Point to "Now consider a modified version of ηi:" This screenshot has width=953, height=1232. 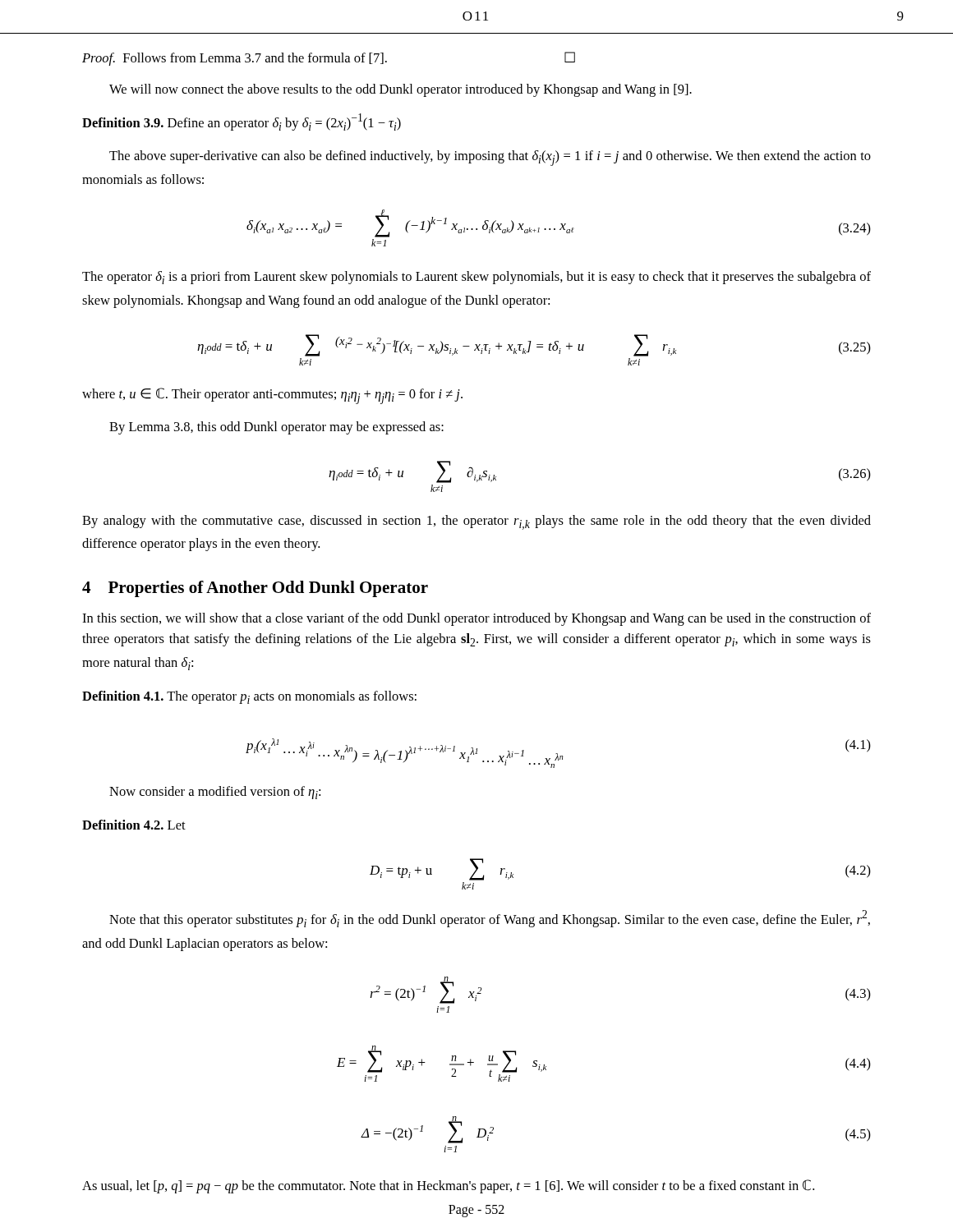click(x=216, y=793)
